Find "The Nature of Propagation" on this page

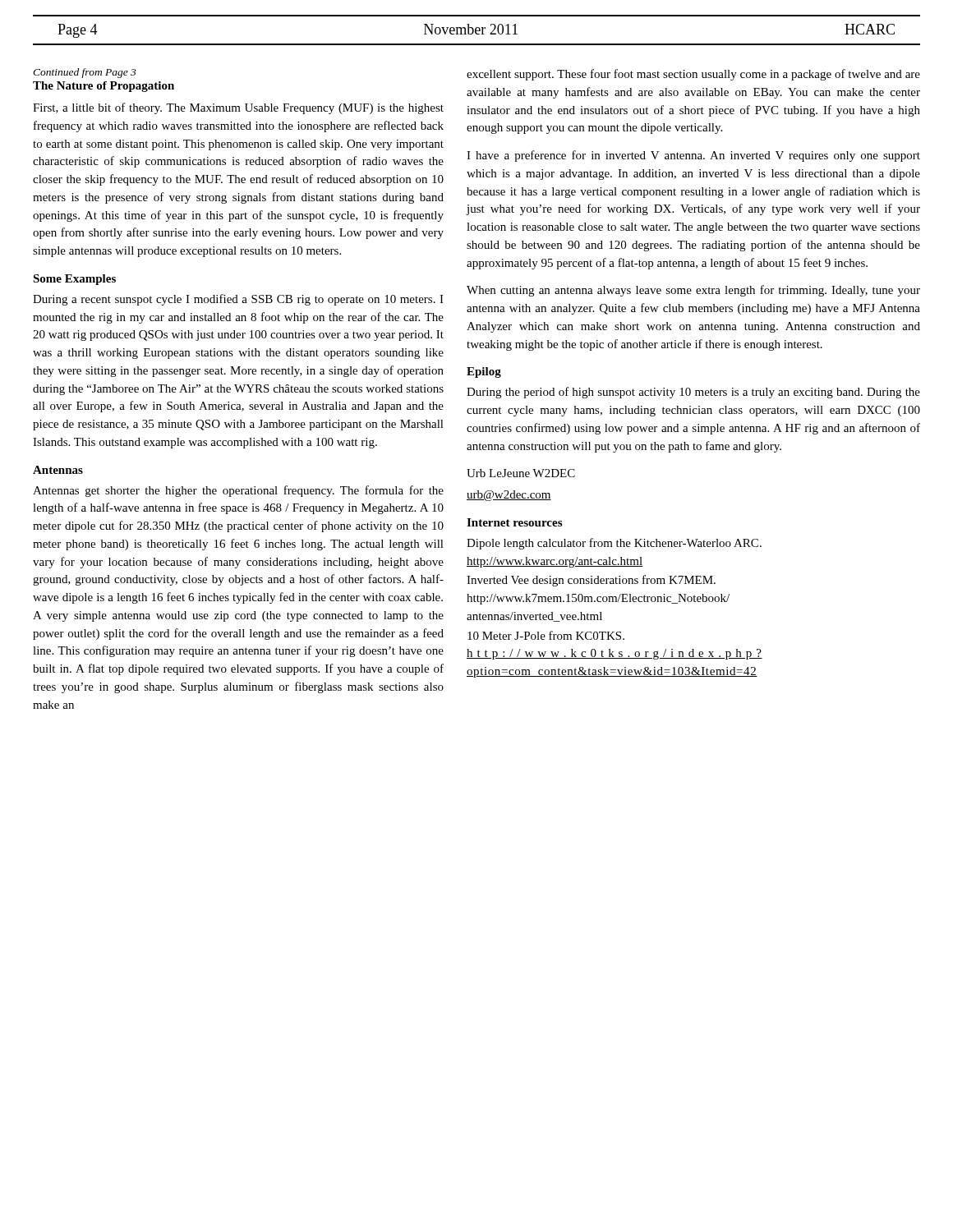click(x=104, y=85)
